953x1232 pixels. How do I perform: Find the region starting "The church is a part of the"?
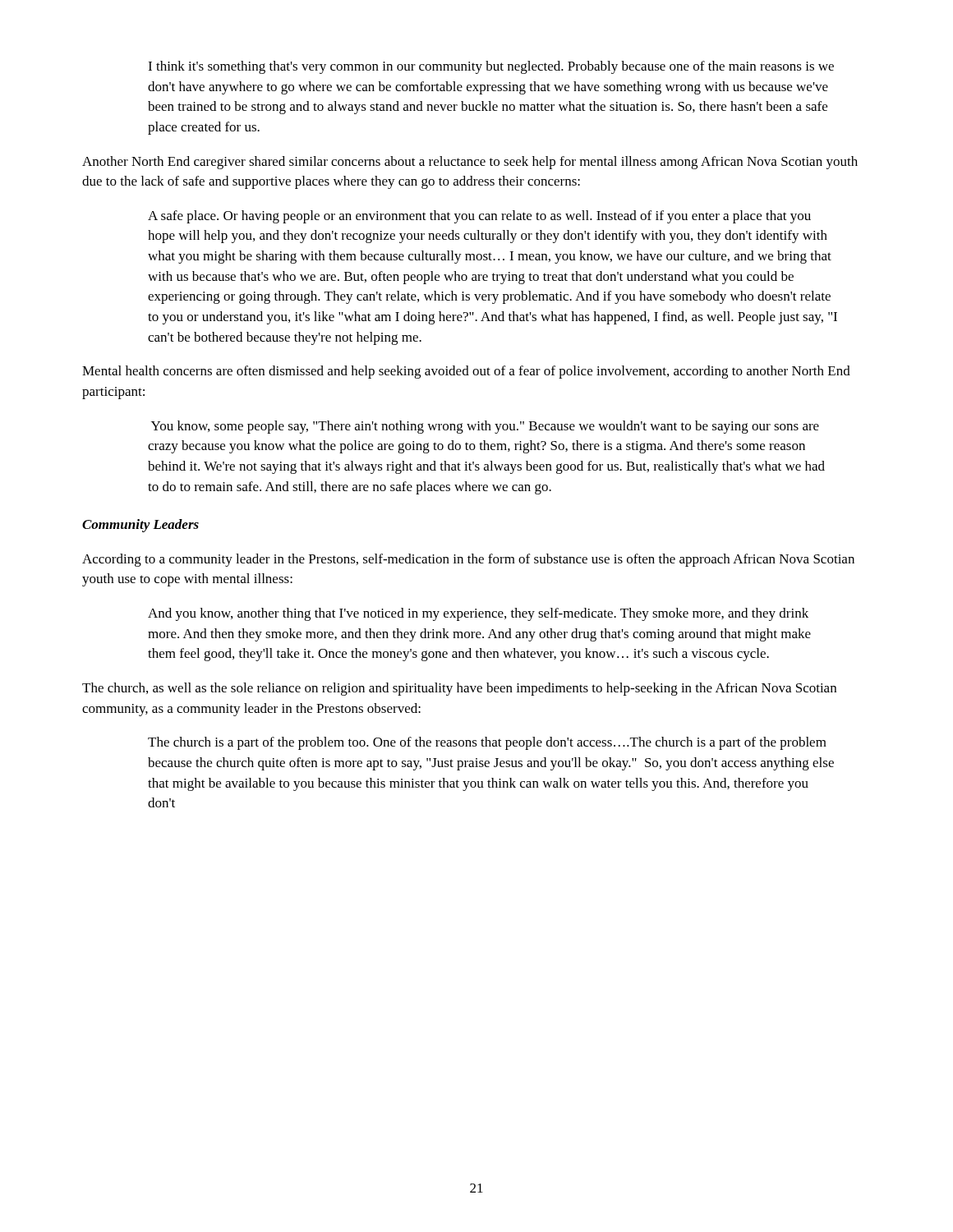point(493,773)
